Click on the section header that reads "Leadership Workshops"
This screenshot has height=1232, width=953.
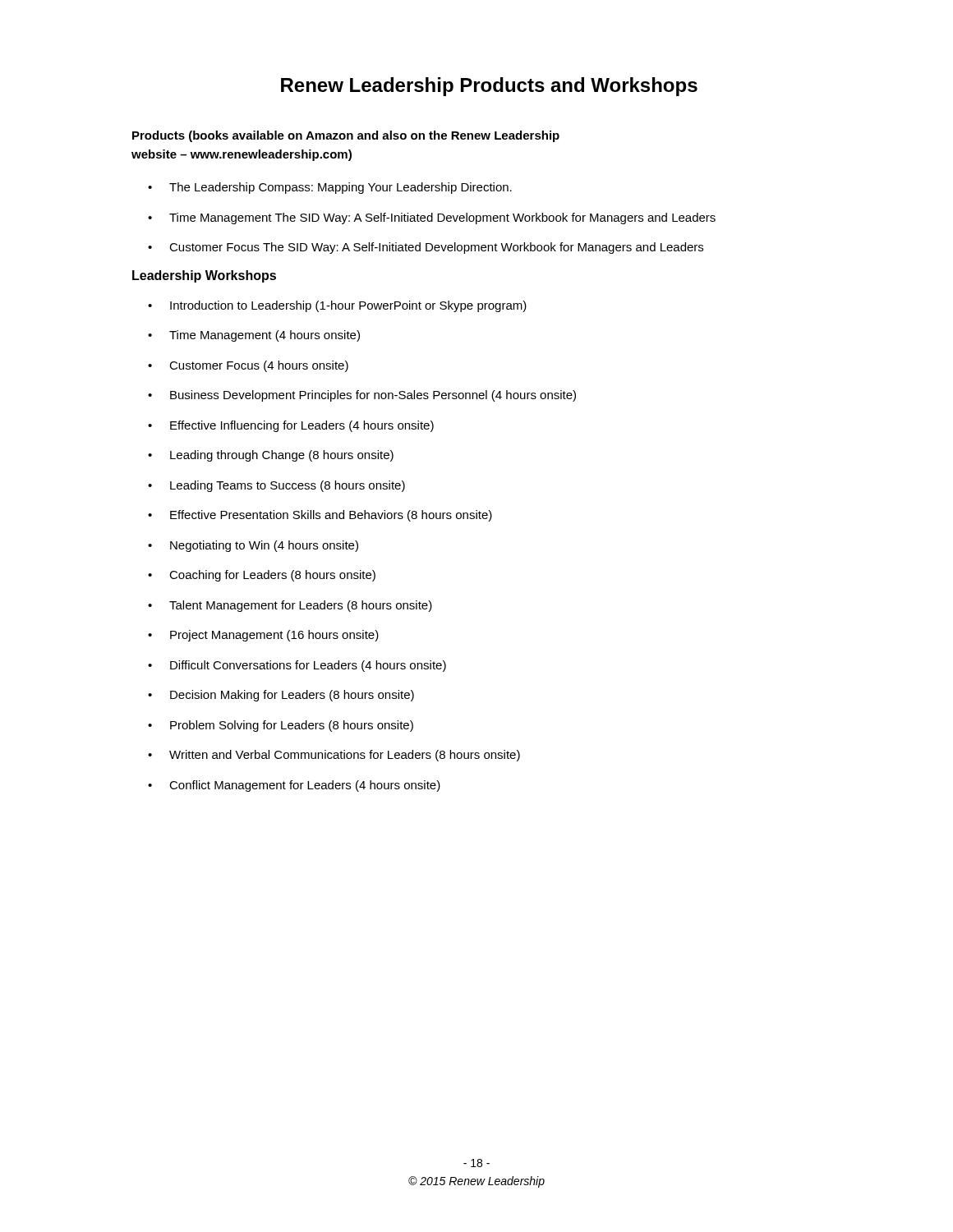[204, 275]
